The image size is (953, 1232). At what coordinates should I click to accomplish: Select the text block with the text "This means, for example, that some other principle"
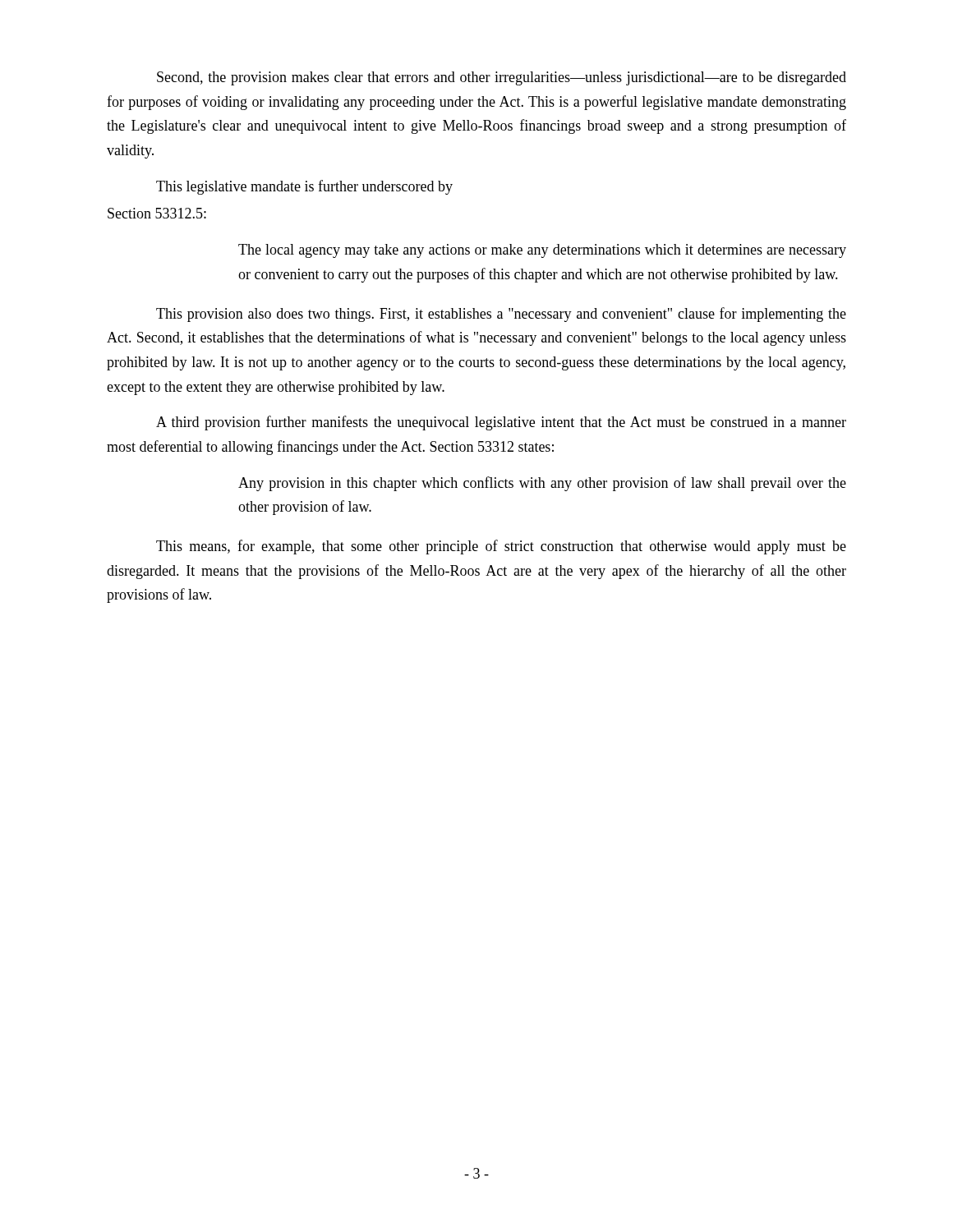coord(476,571)
